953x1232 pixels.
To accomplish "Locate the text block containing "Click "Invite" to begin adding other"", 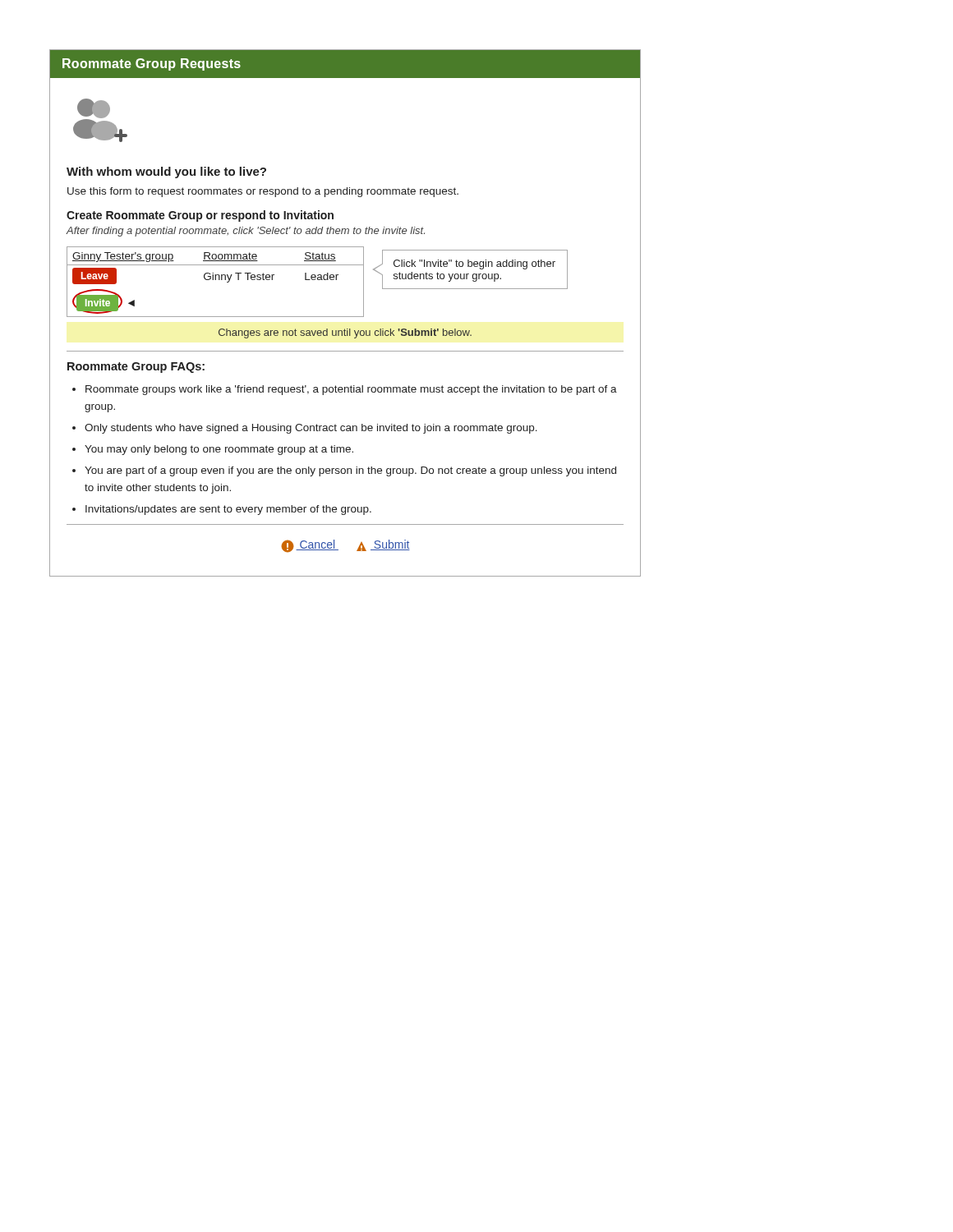I will pyautogui.click(x=469, y=269).
